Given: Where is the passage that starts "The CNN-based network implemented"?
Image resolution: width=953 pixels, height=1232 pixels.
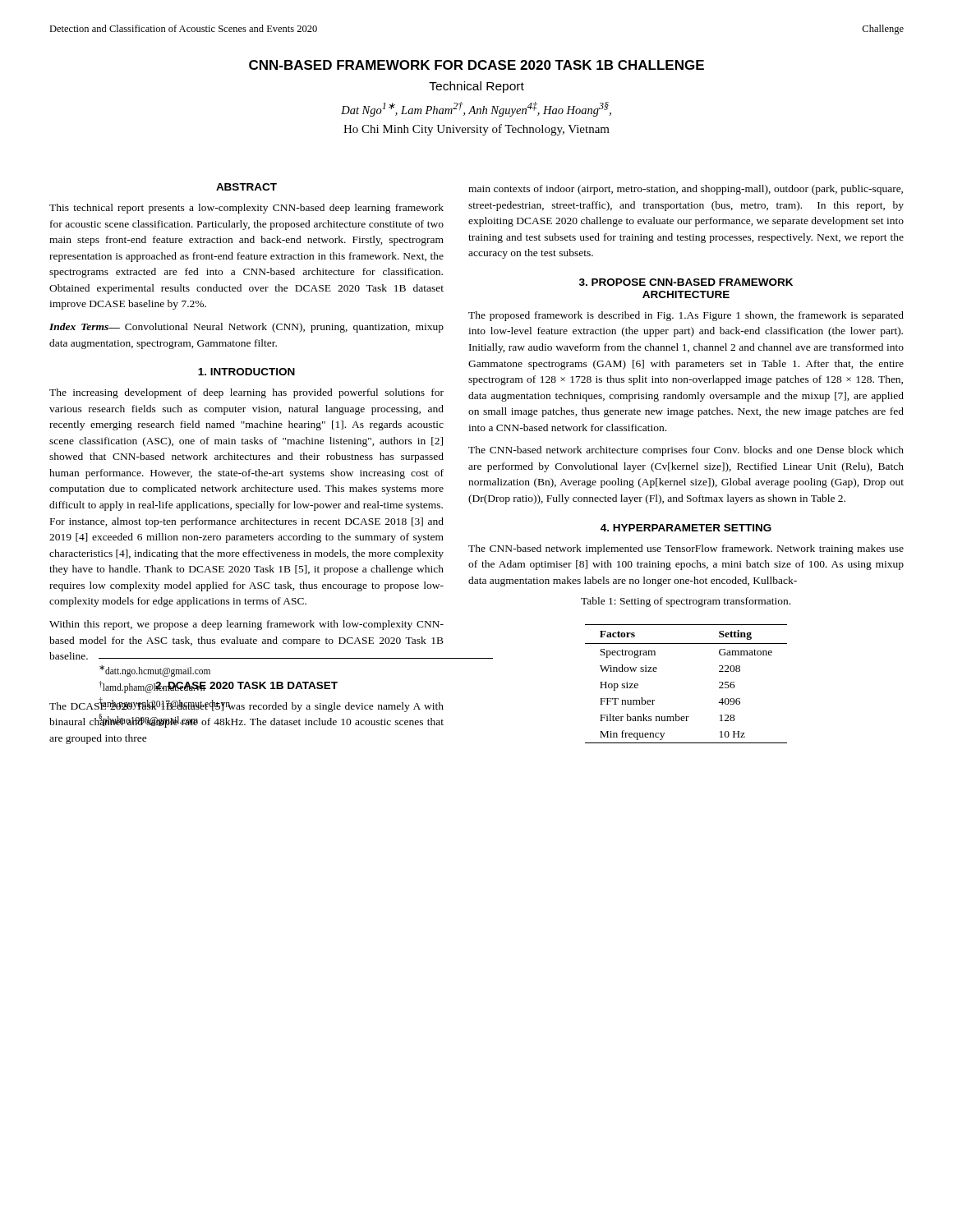Looking at the screenshot, I should coord(686,564).
